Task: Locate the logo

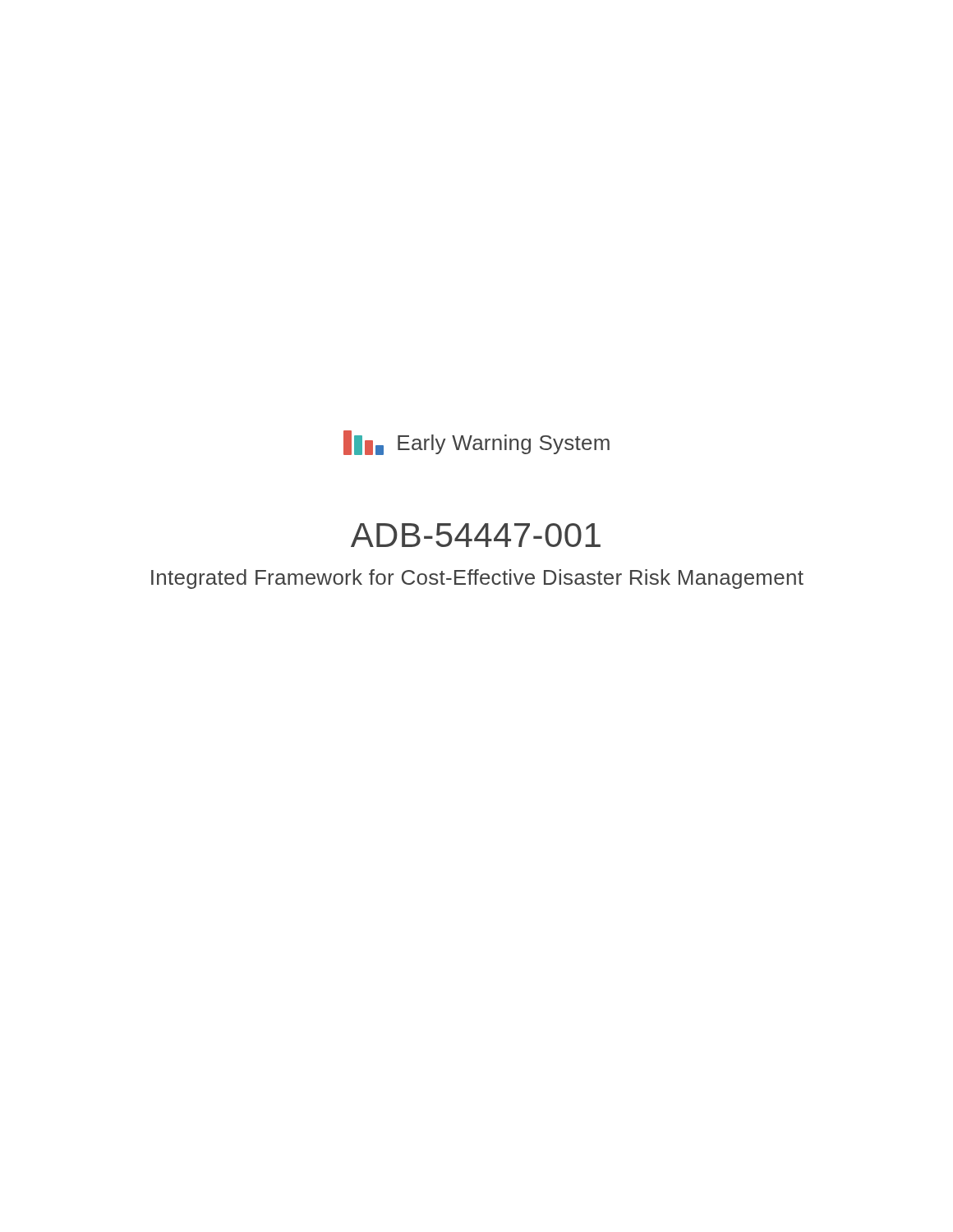Action: 476,443
